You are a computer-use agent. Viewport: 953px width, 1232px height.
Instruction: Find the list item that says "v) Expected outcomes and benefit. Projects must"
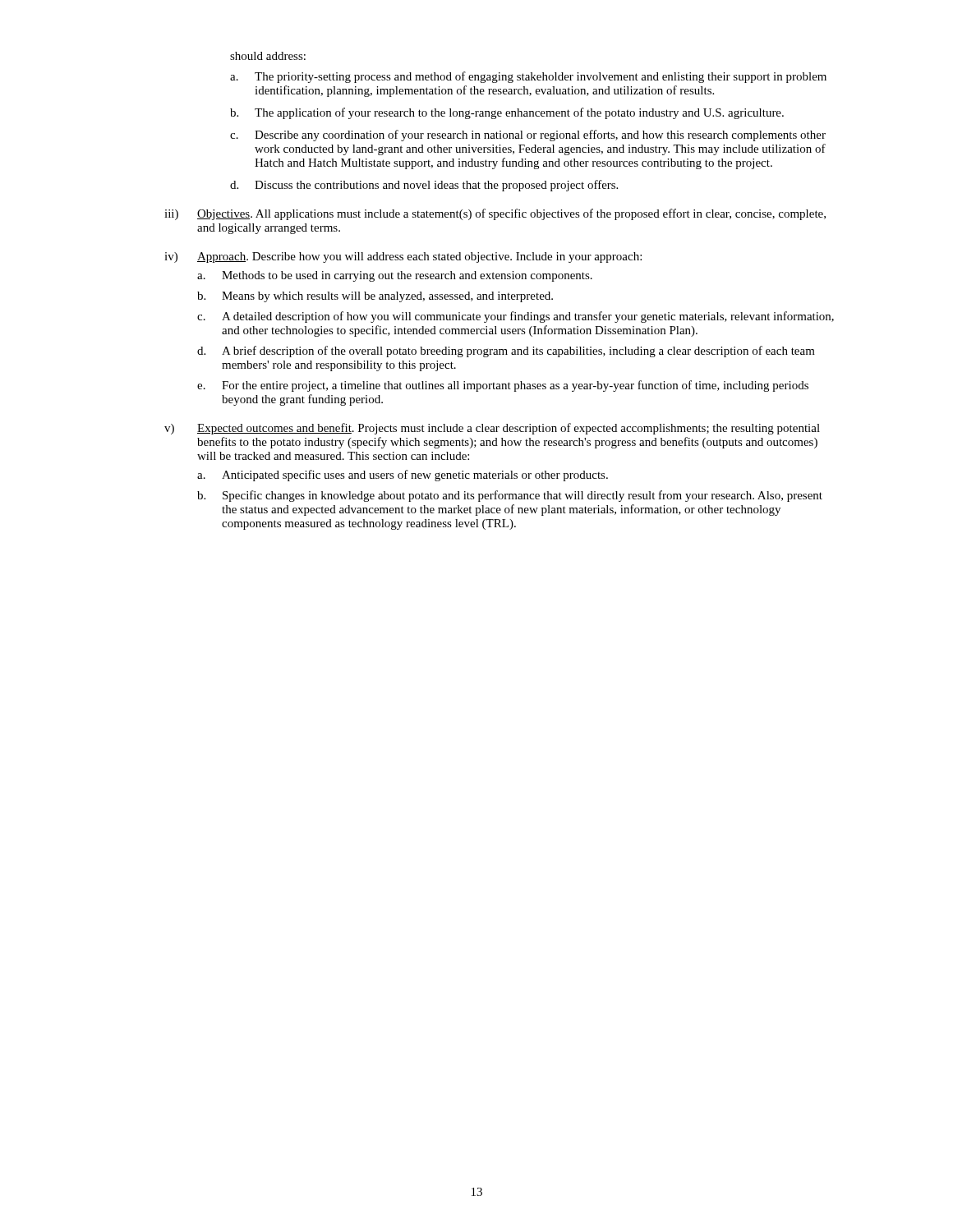pos(501,479)
